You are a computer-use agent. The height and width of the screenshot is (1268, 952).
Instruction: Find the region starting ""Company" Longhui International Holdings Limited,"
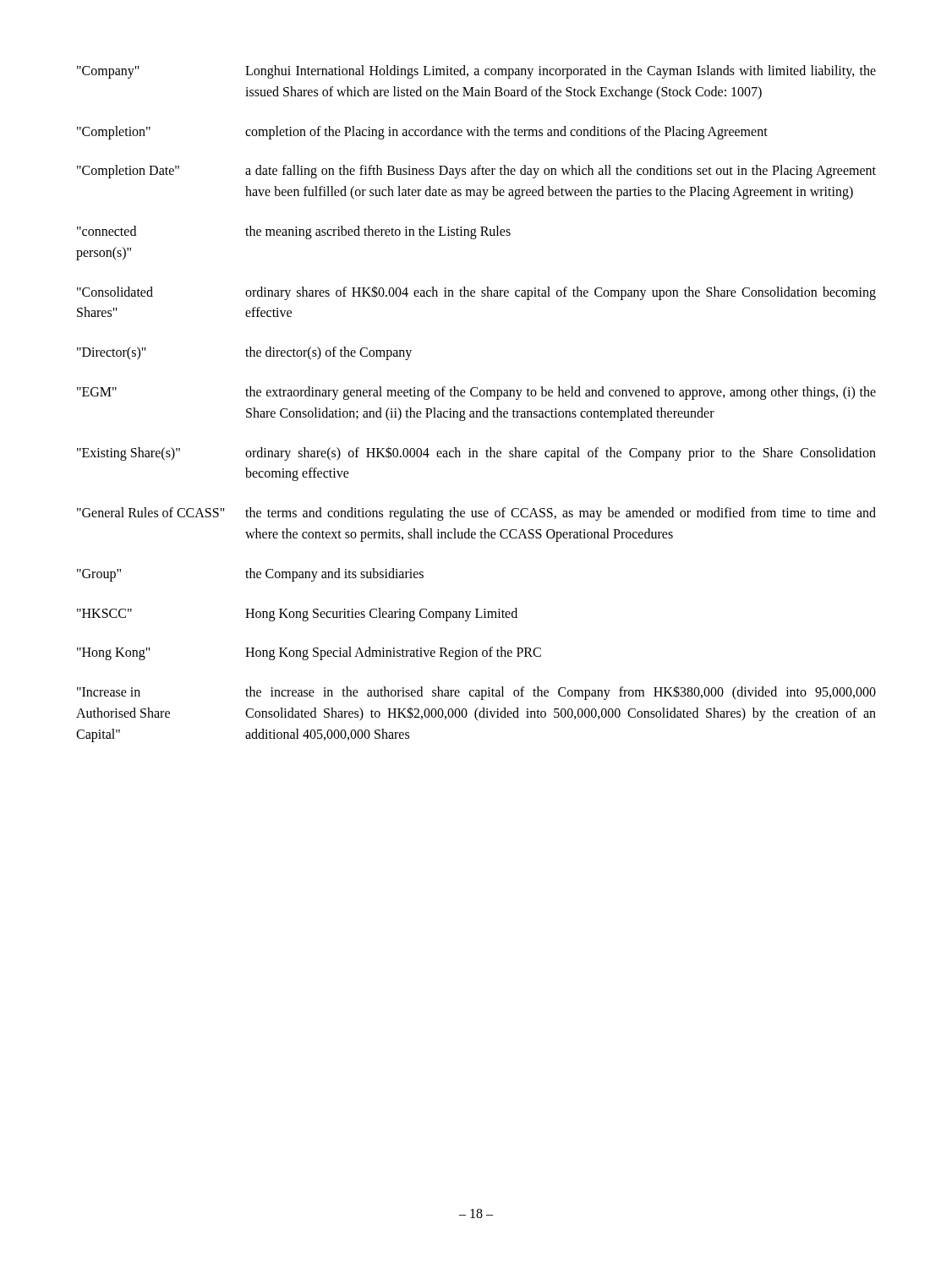point(476,82)
